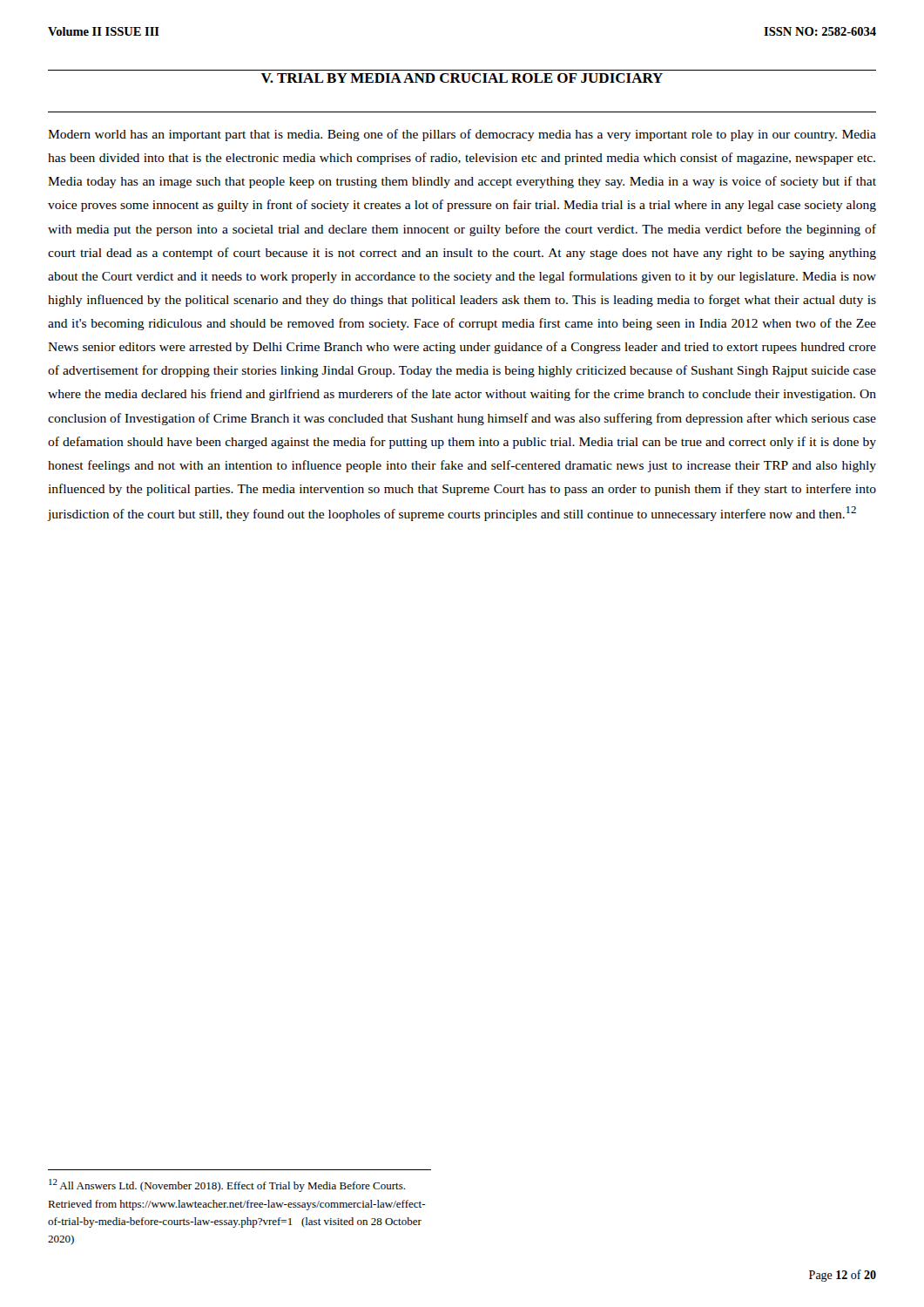Viewport: 924px width, 1307px height.
Task: Click on the footnote containing "12 All Answers"
Action: tap(237, 1211)
